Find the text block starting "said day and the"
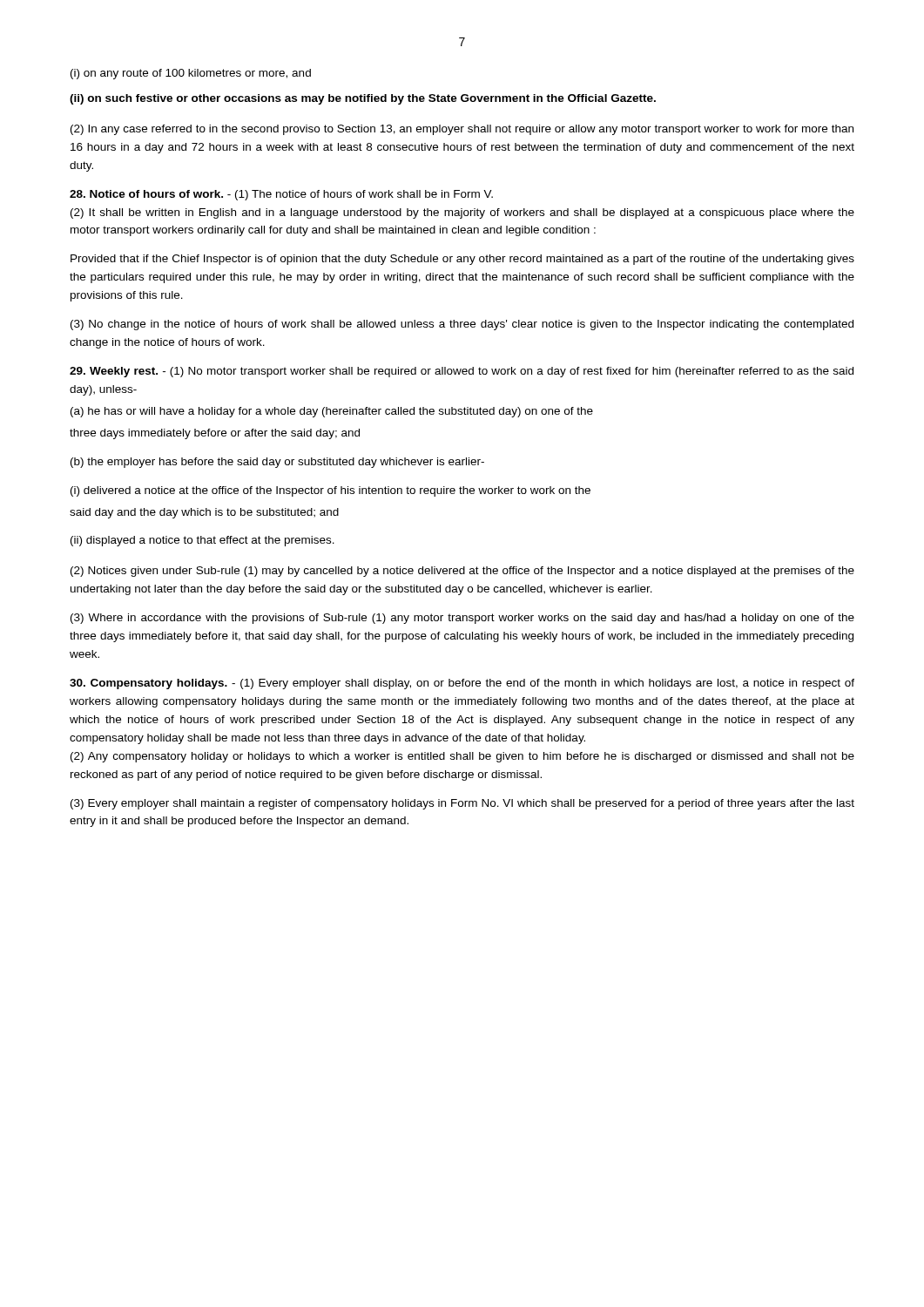 [204, 511]
